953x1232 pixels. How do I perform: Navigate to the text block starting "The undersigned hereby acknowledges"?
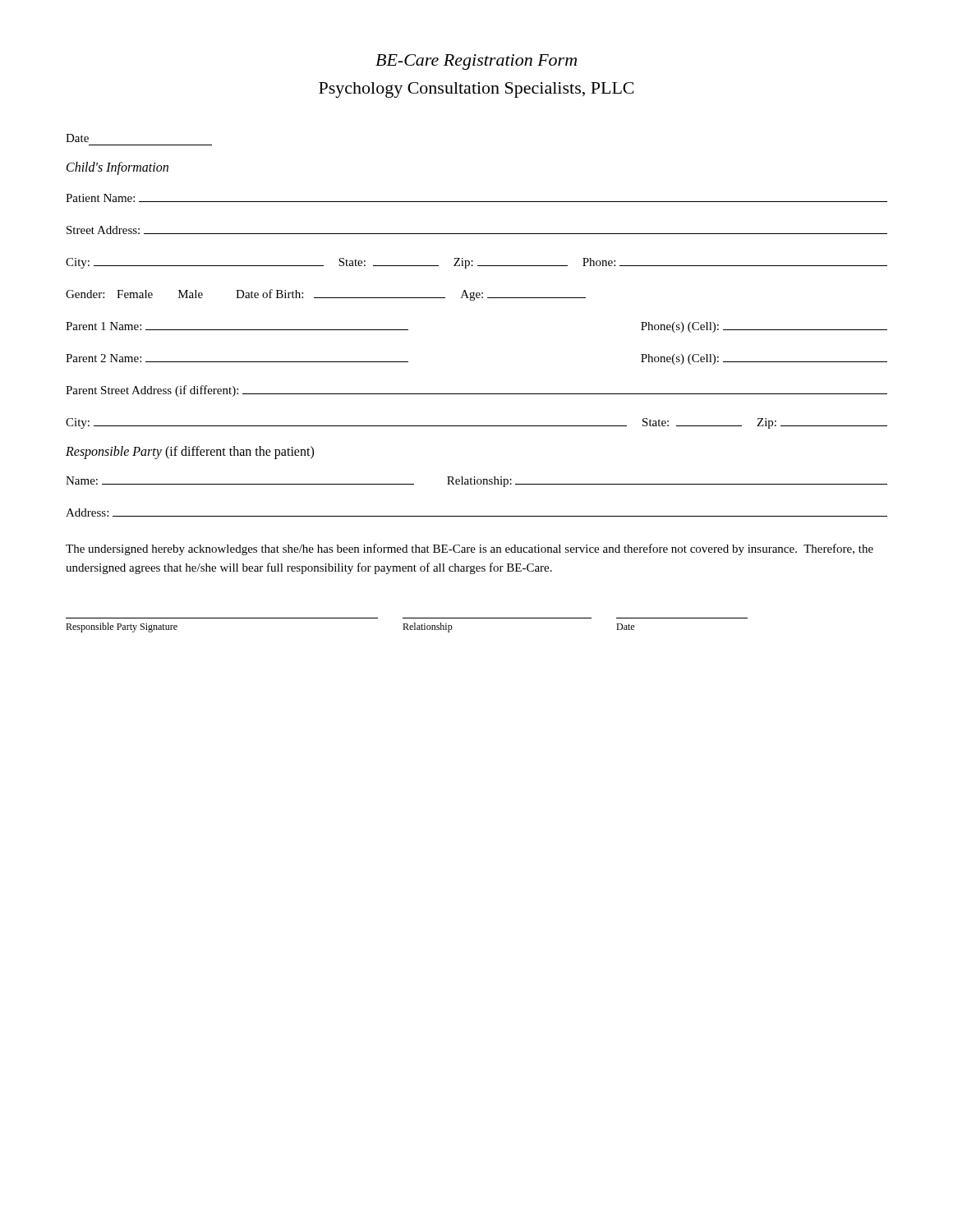pos(470,558)
